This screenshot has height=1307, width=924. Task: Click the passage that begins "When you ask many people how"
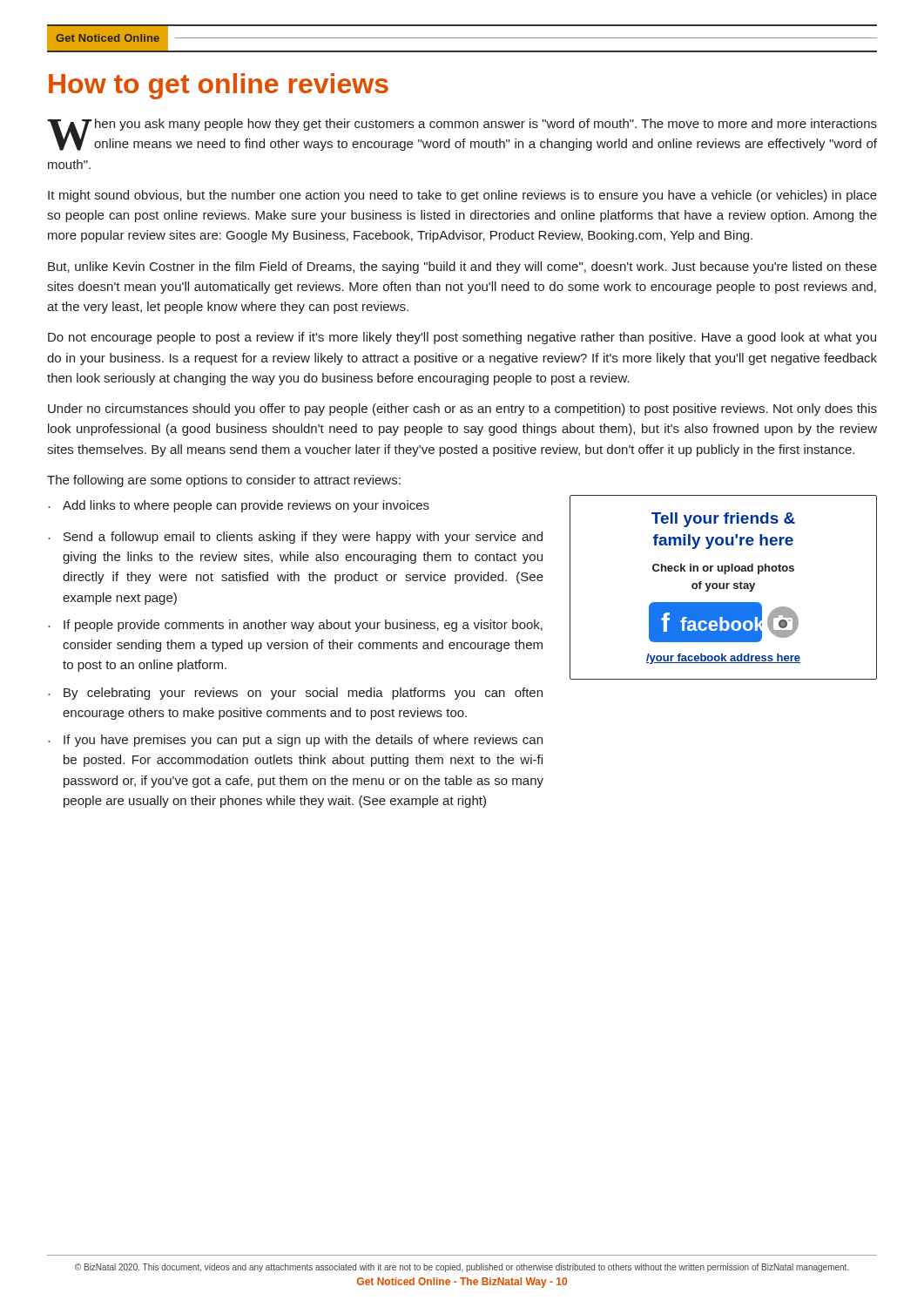pyautogui.click(x=462, y=142)
